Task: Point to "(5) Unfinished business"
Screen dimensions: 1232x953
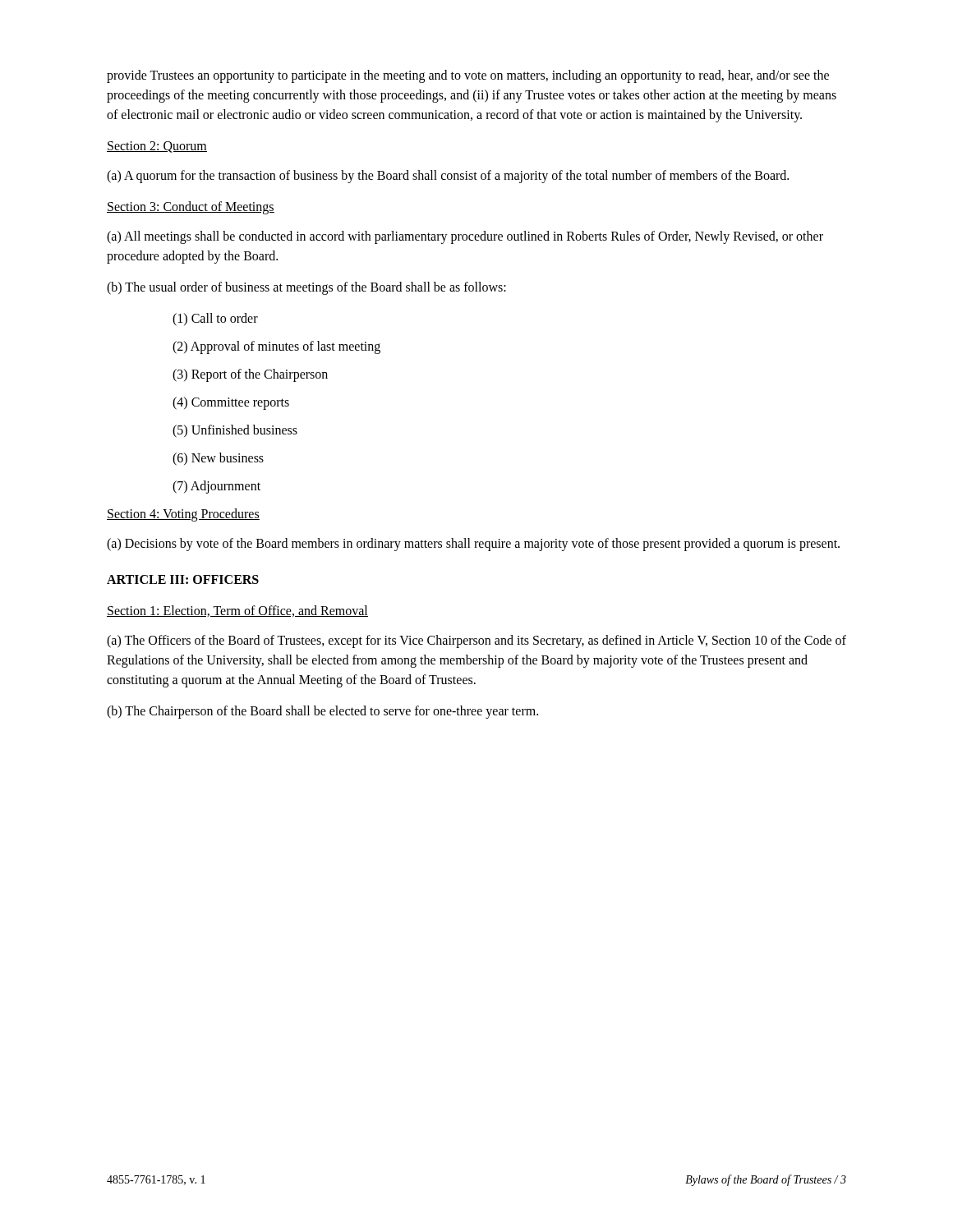Action: [235, 431]
